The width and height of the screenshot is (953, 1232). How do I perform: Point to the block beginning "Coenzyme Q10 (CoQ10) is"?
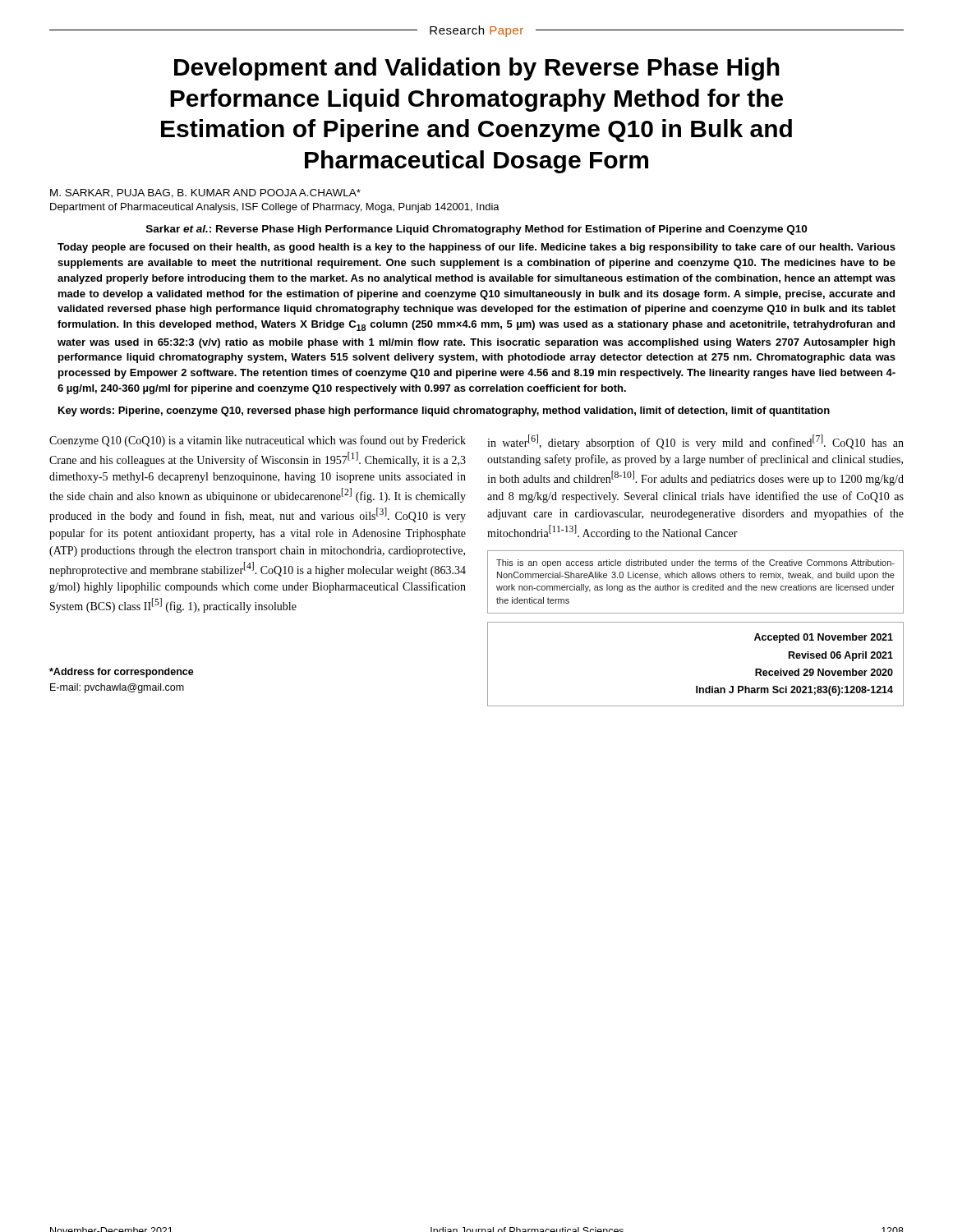(258, 523)
